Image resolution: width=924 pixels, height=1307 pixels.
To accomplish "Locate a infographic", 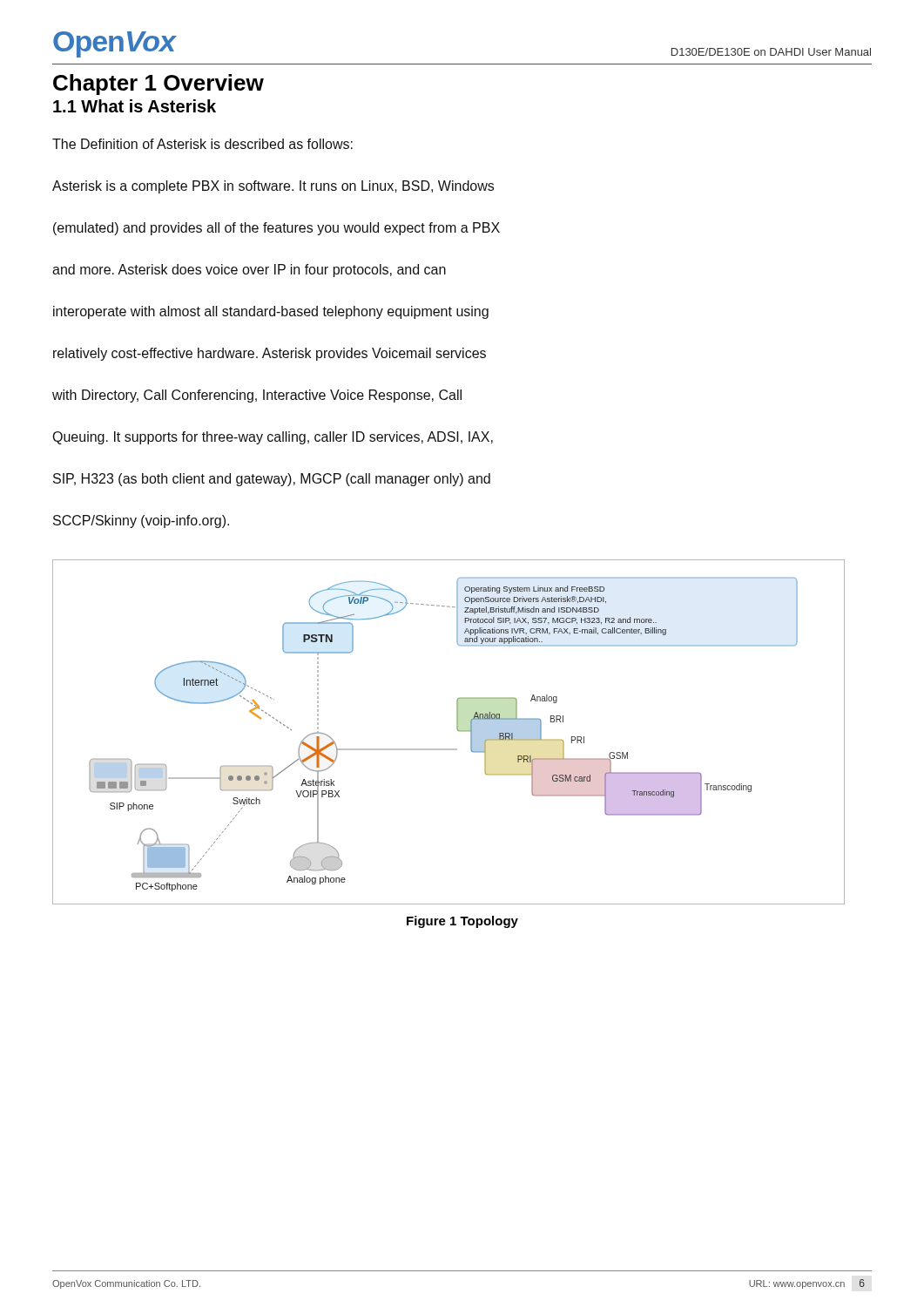I will tap(462, 732).
